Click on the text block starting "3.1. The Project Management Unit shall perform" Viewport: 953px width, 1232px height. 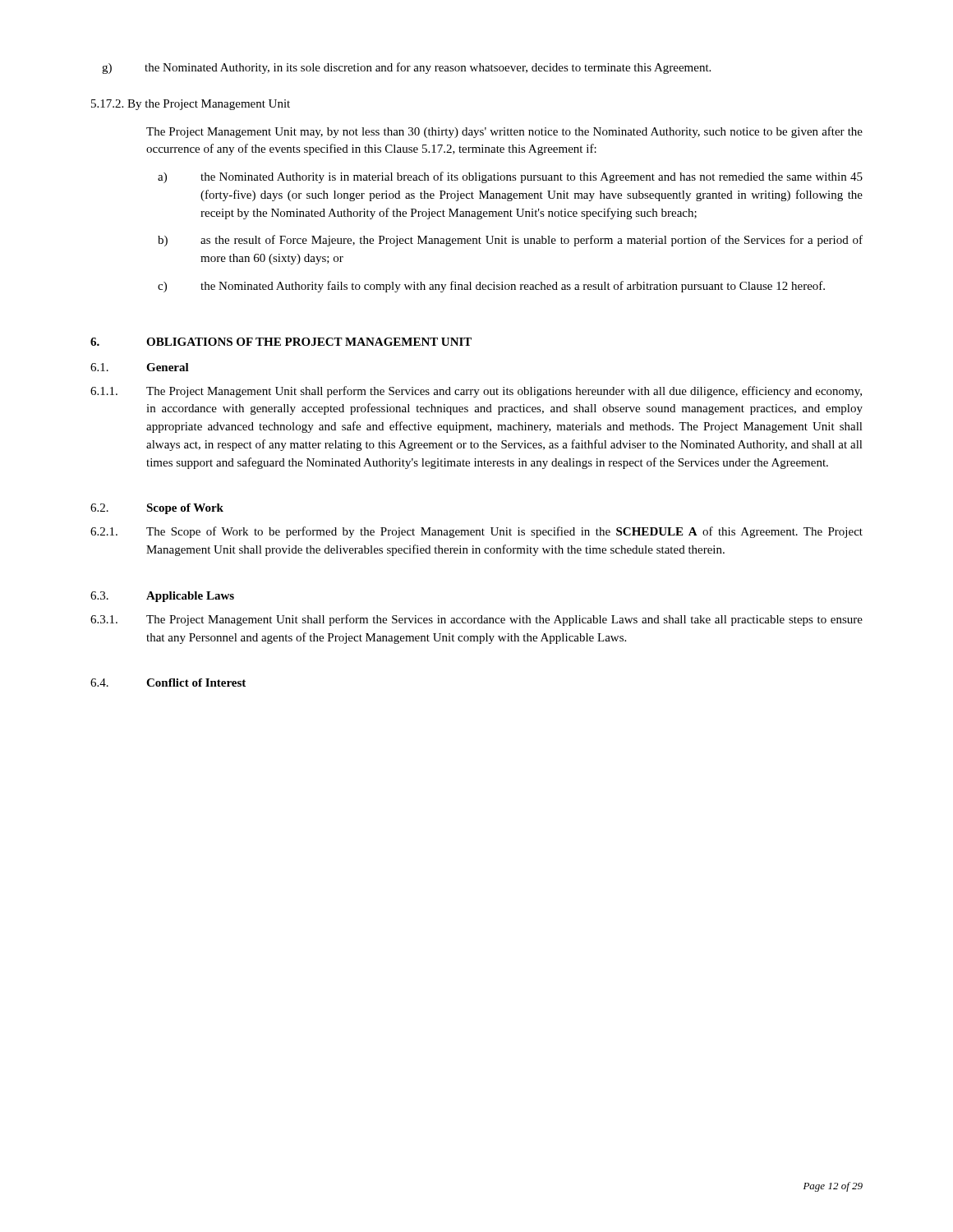click(476, 629)
